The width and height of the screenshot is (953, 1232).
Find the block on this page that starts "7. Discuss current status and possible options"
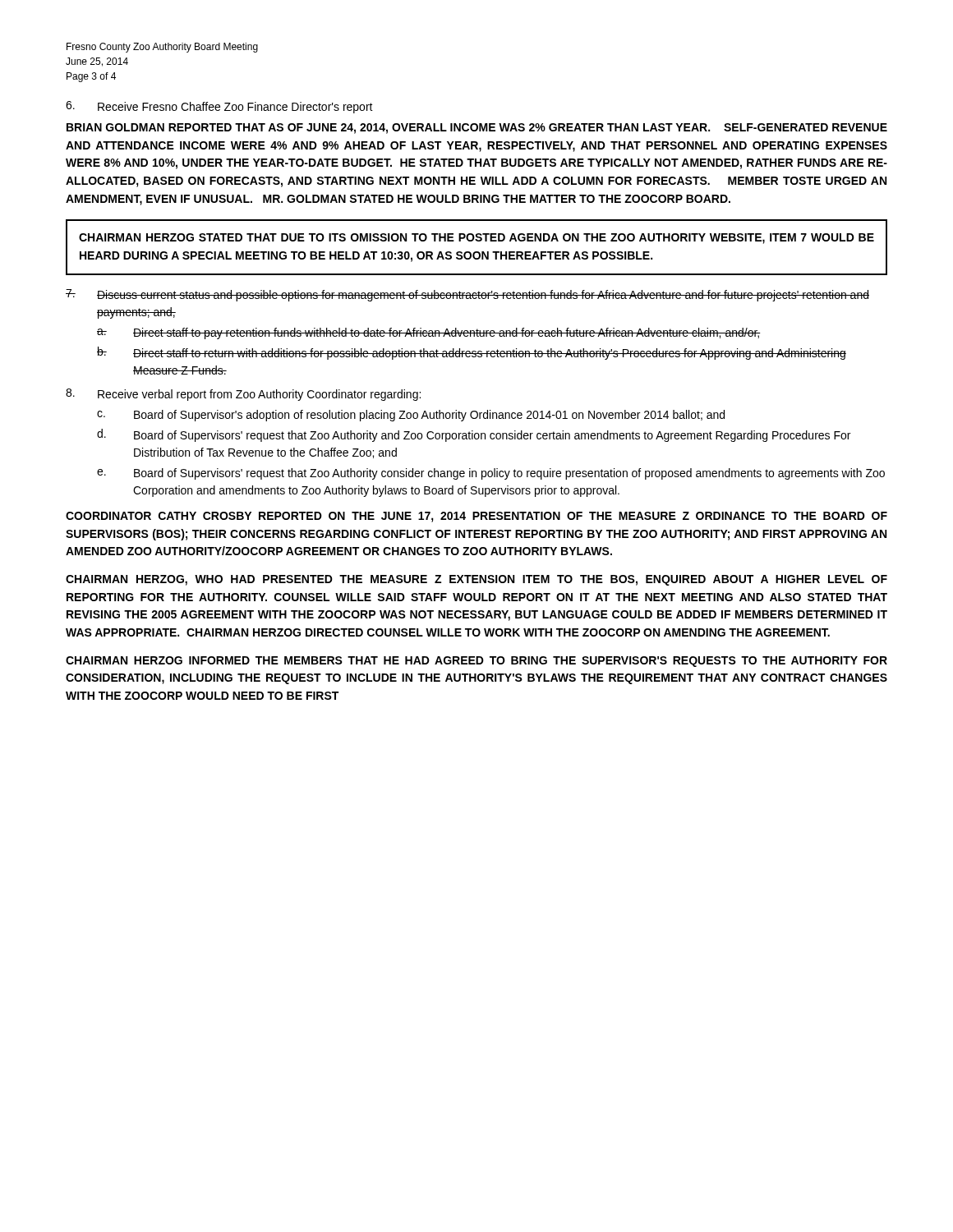pos(476,304)
